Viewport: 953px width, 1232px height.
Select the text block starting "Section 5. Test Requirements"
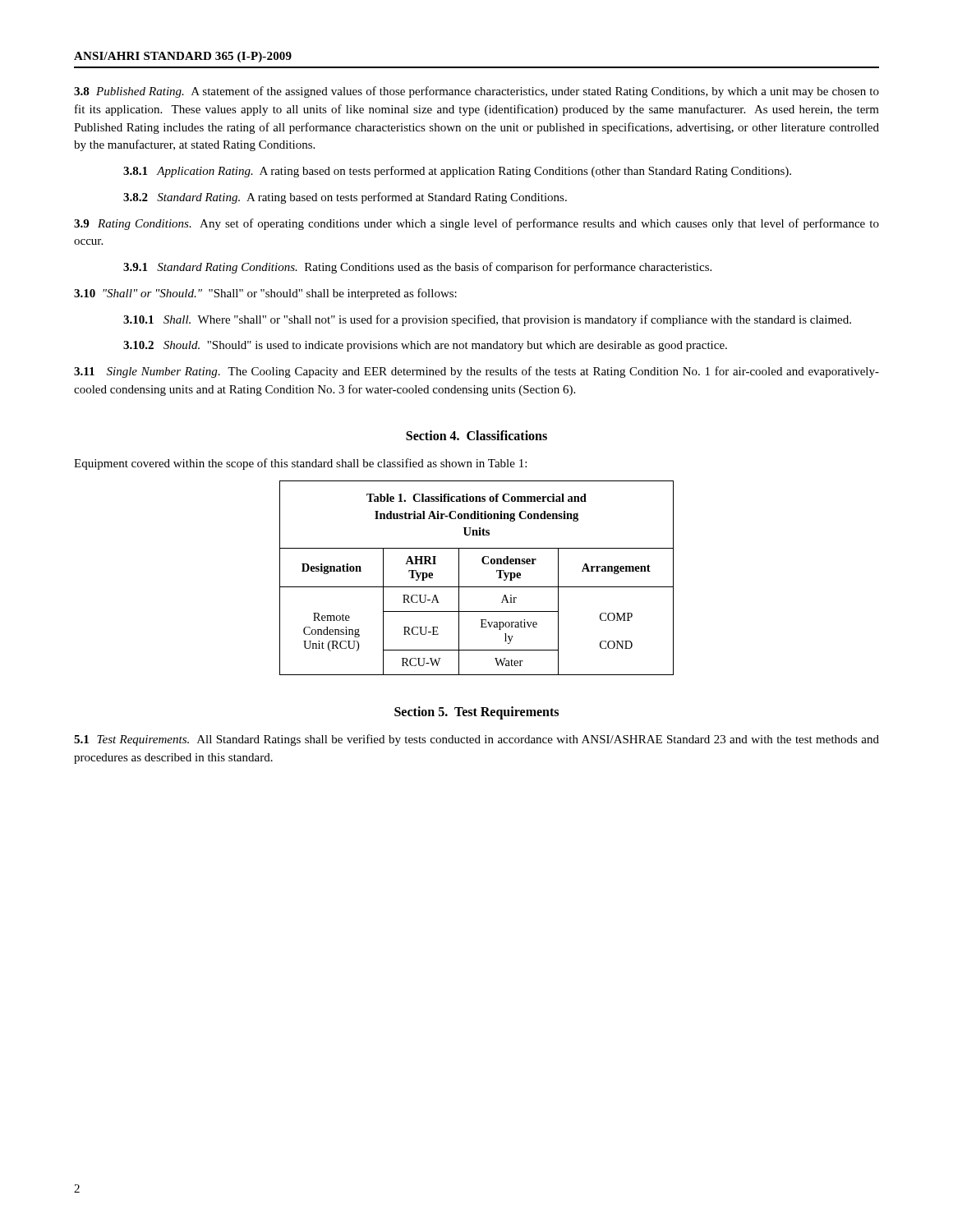[476, 712]
